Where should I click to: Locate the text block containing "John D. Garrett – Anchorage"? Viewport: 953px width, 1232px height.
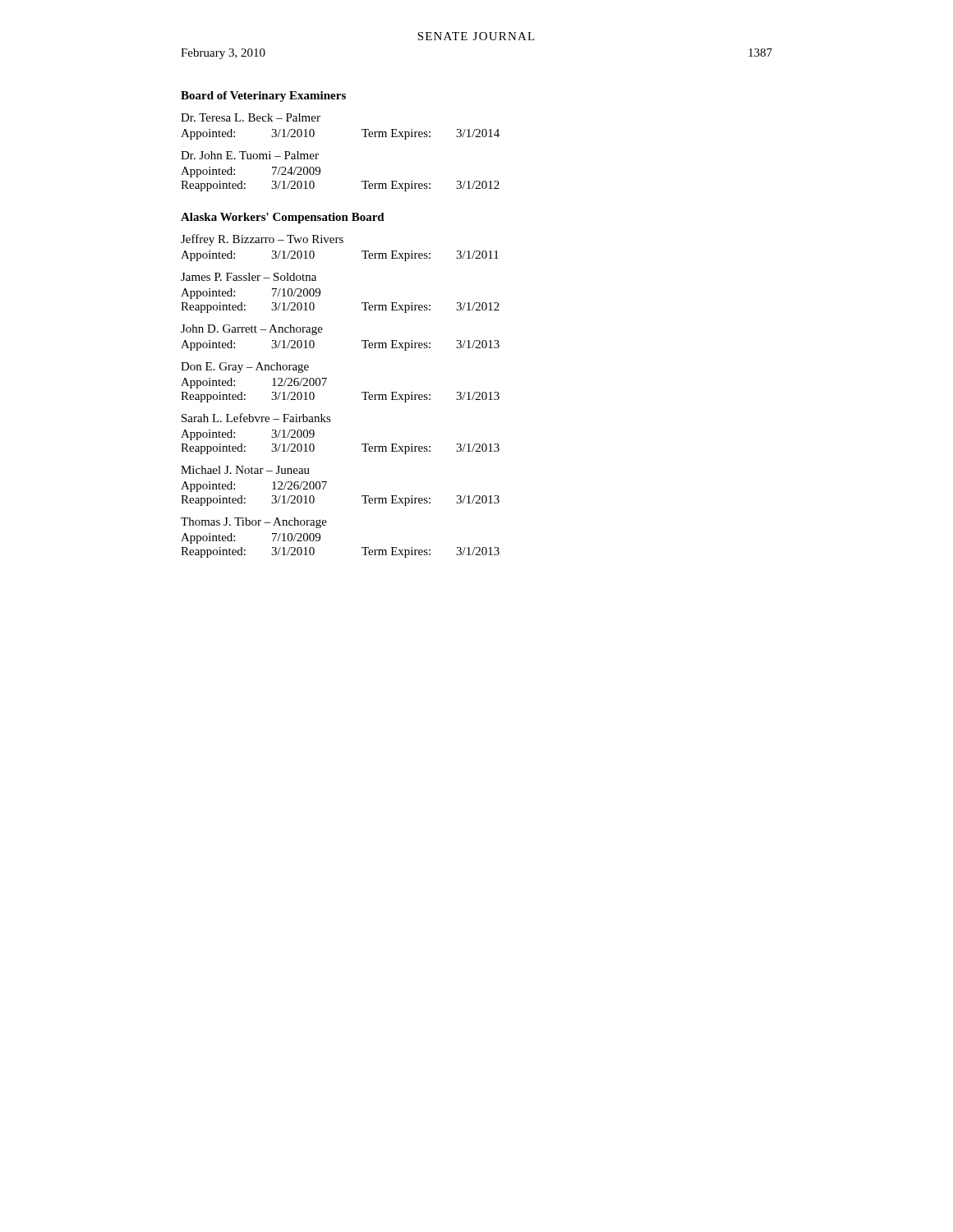(x=419, y=337)
